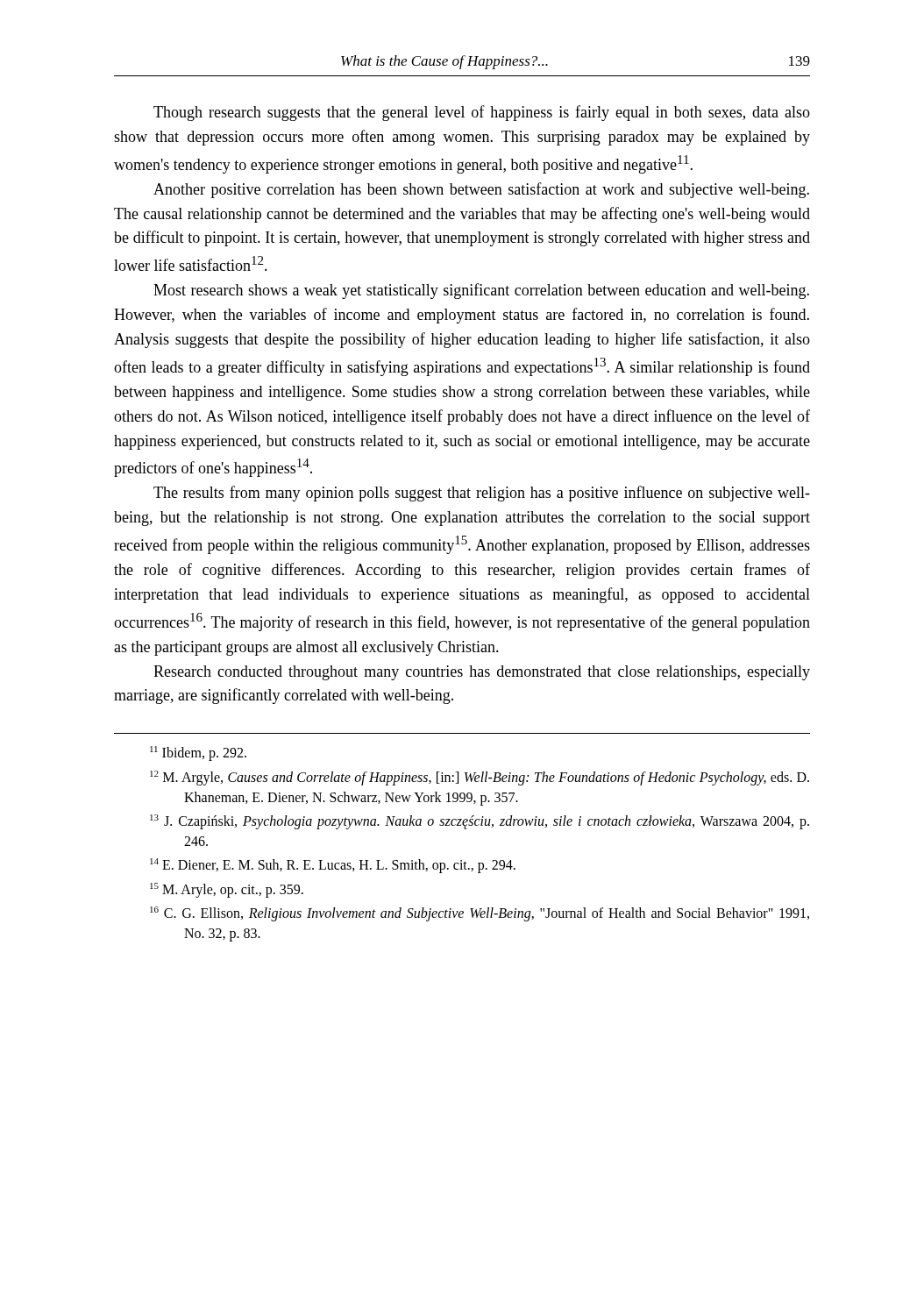Select the text block with the text "Another positive correlation has been"
This screenshot has height=1315, width=924.
pyautogui.click(x=462, y=228)
